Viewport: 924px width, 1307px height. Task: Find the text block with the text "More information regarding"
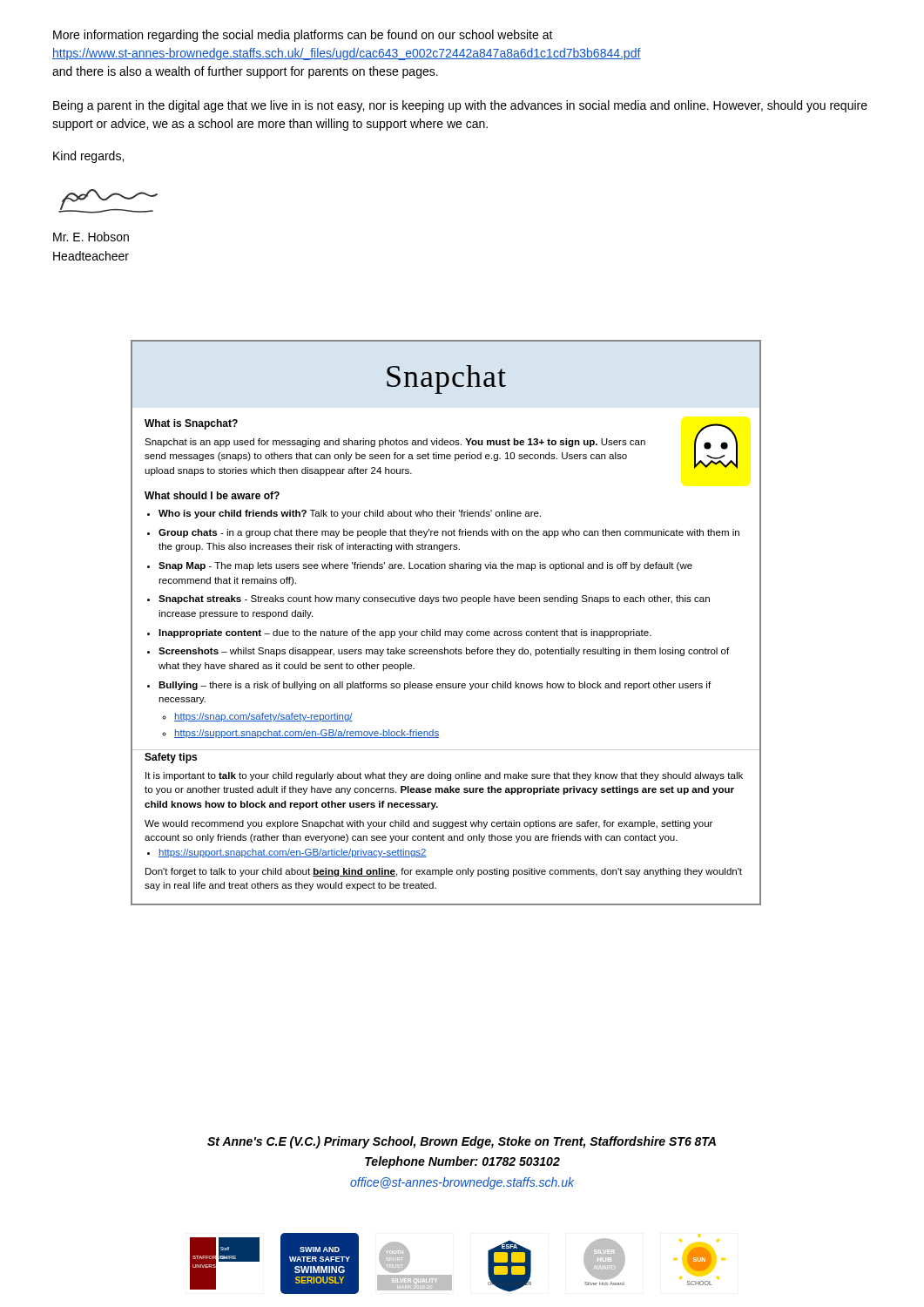tap(346, 53)
